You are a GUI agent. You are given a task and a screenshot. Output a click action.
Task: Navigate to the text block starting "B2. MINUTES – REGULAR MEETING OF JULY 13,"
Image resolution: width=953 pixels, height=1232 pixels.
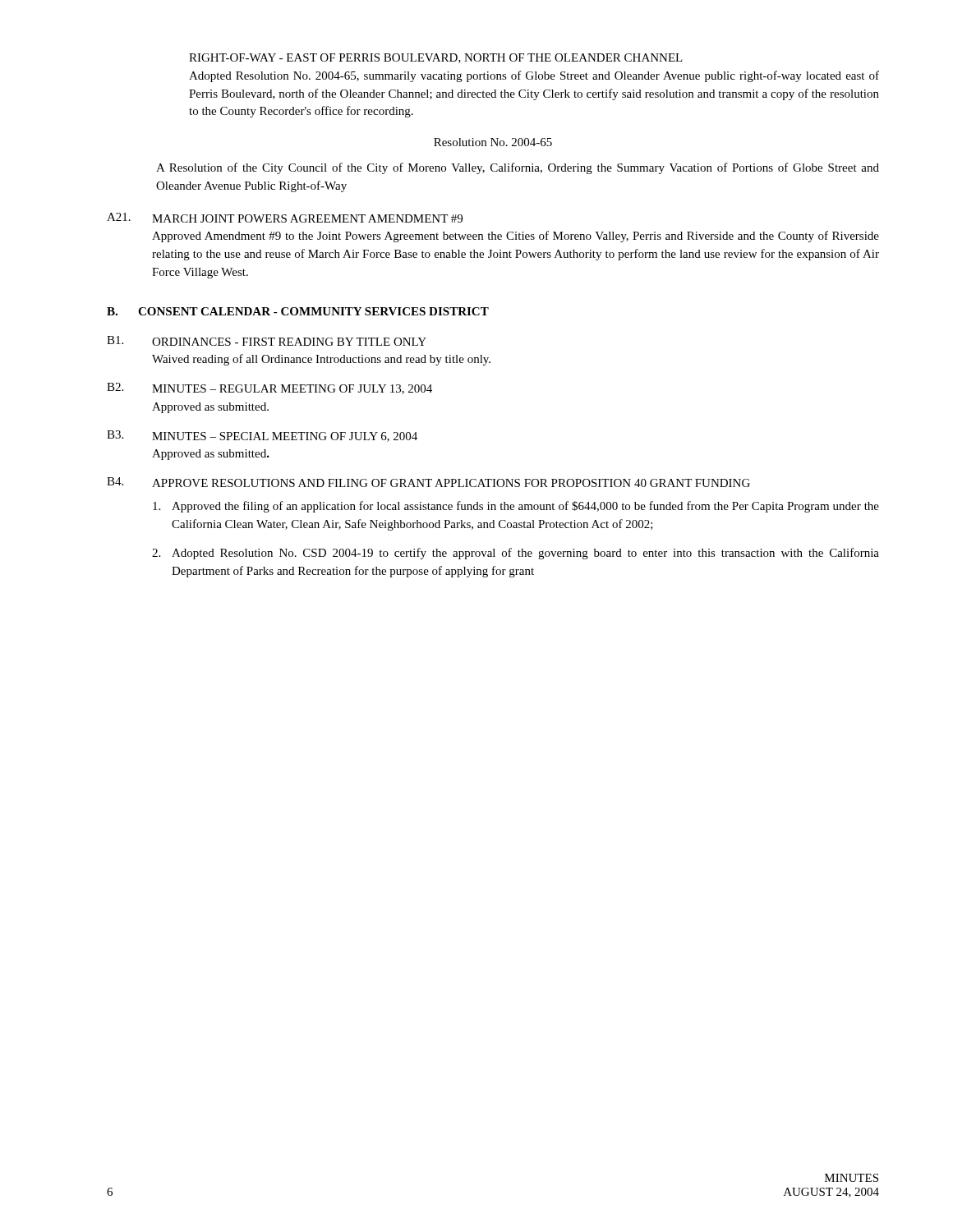[269, 388]
